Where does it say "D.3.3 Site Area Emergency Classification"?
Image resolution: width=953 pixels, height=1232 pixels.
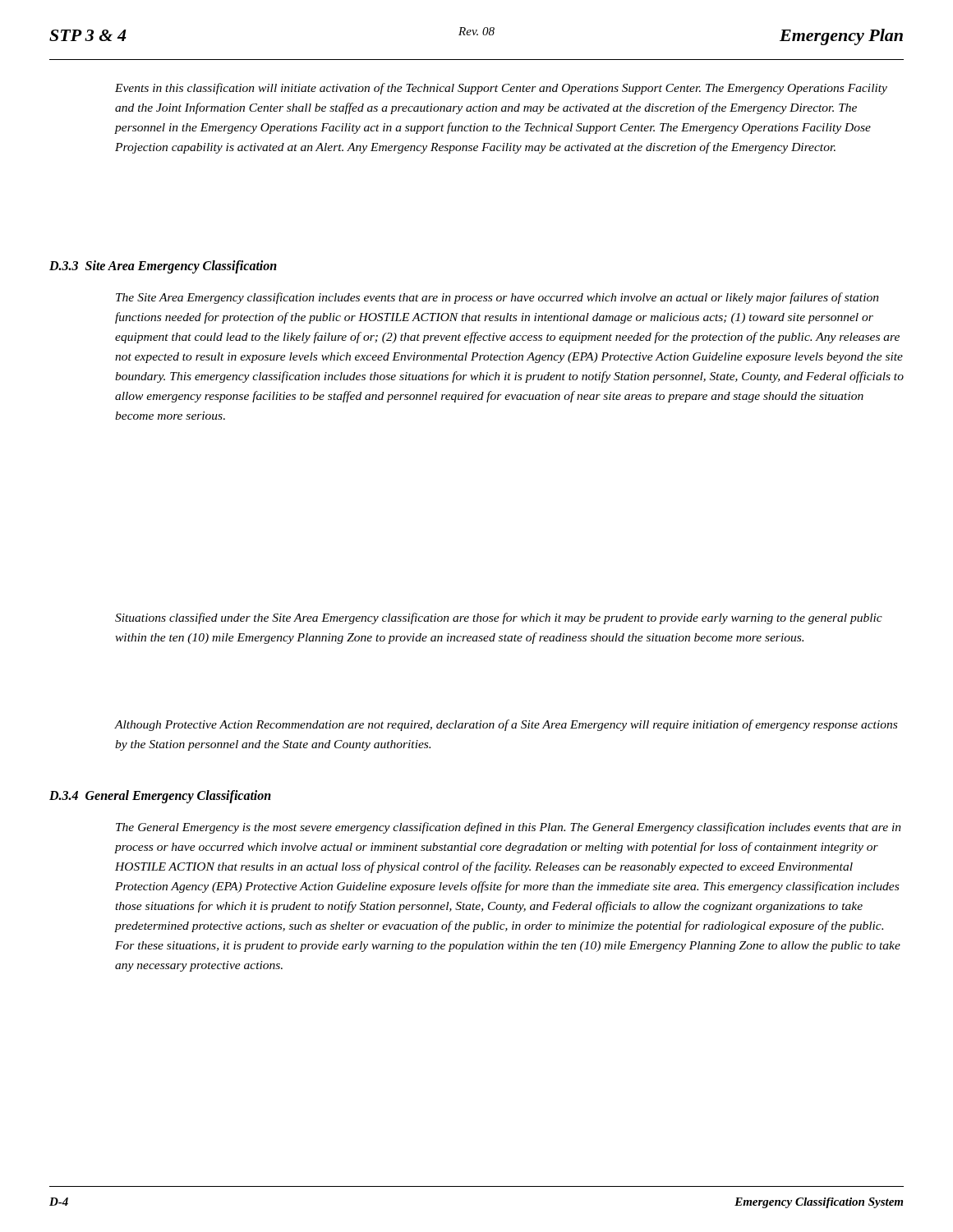pos(163,266)
